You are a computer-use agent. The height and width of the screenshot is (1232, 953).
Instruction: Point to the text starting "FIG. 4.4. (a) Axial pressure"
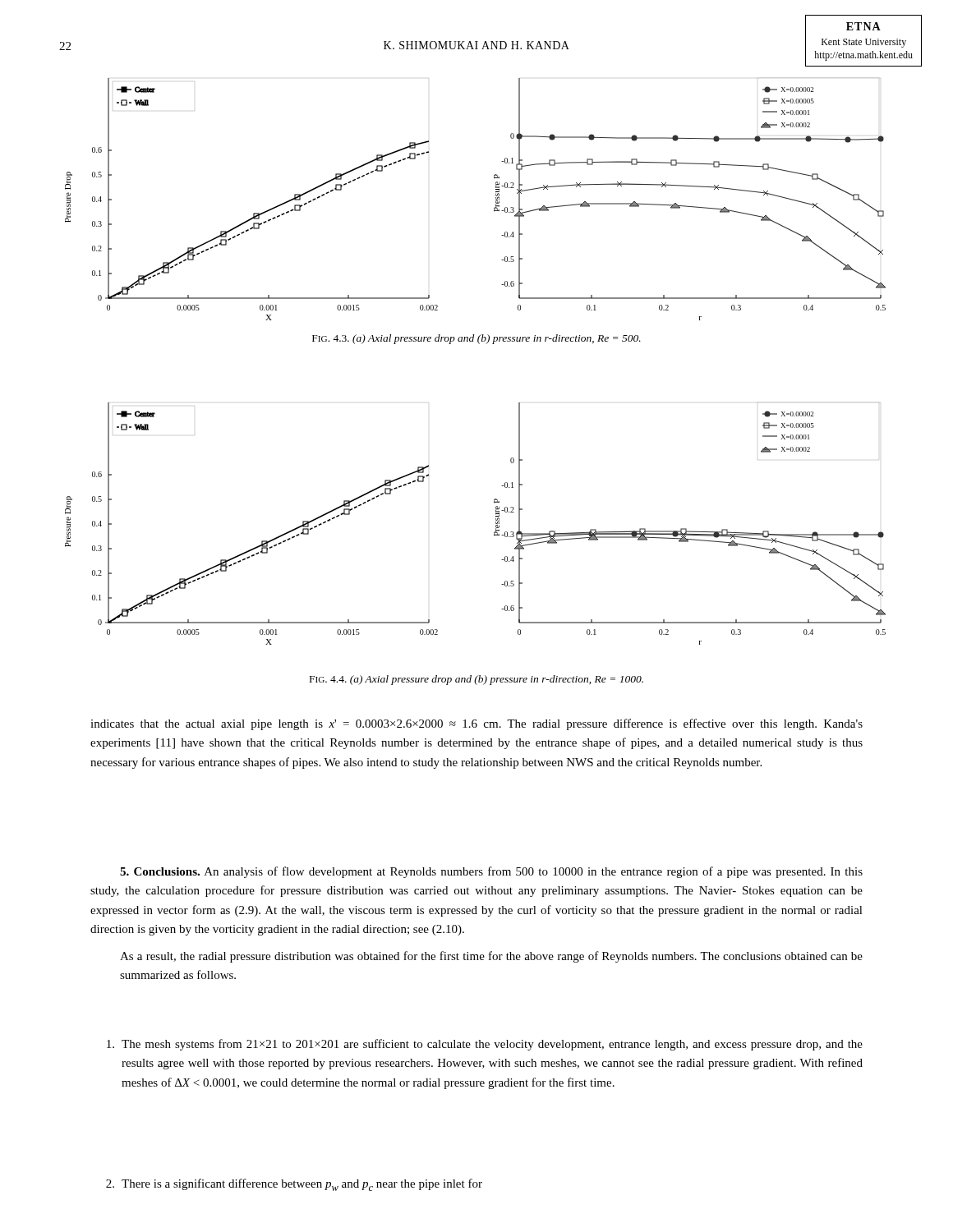476,679
